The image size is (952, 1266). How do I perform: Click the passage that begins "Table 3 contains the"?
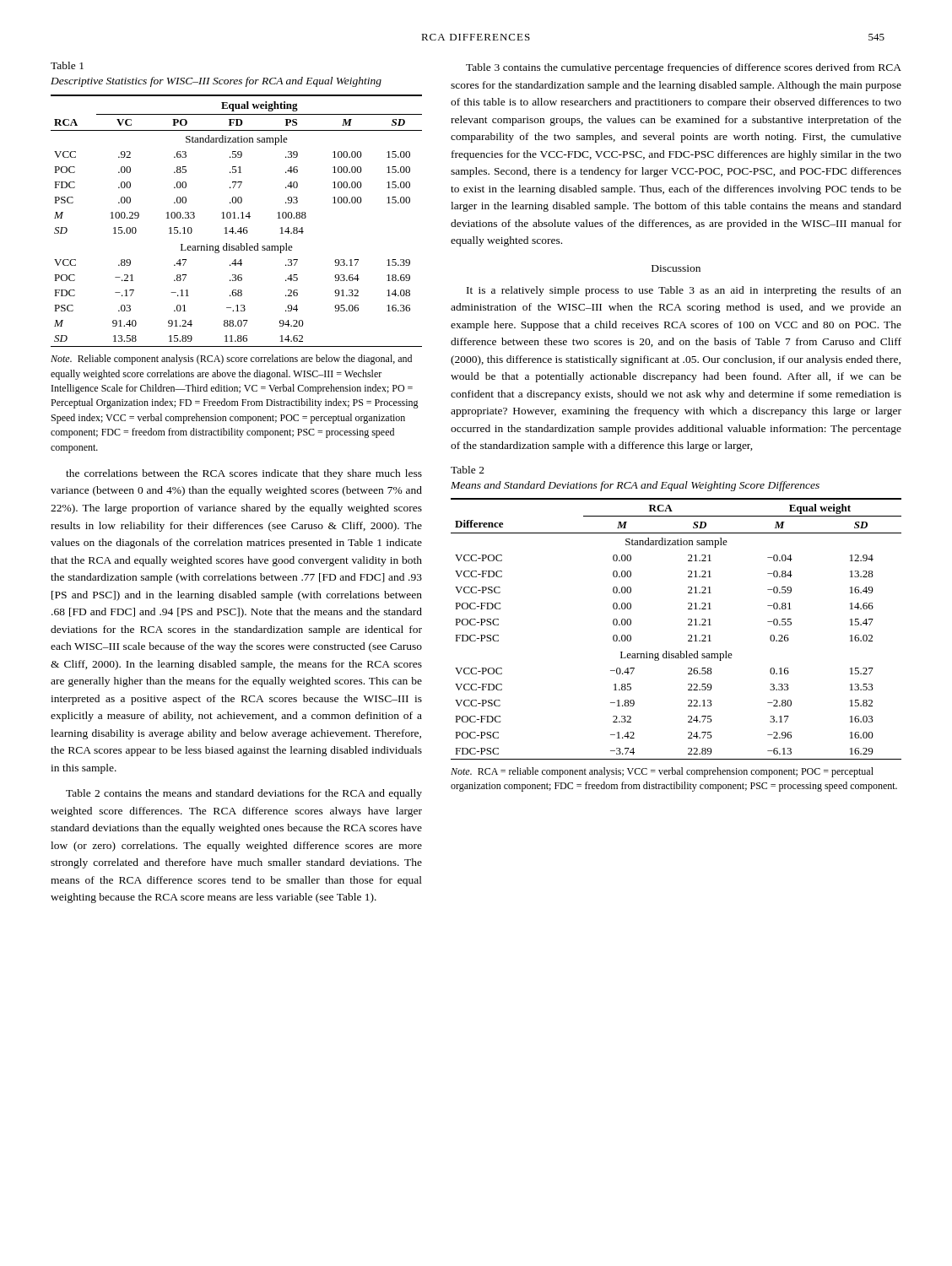(676, 154)
